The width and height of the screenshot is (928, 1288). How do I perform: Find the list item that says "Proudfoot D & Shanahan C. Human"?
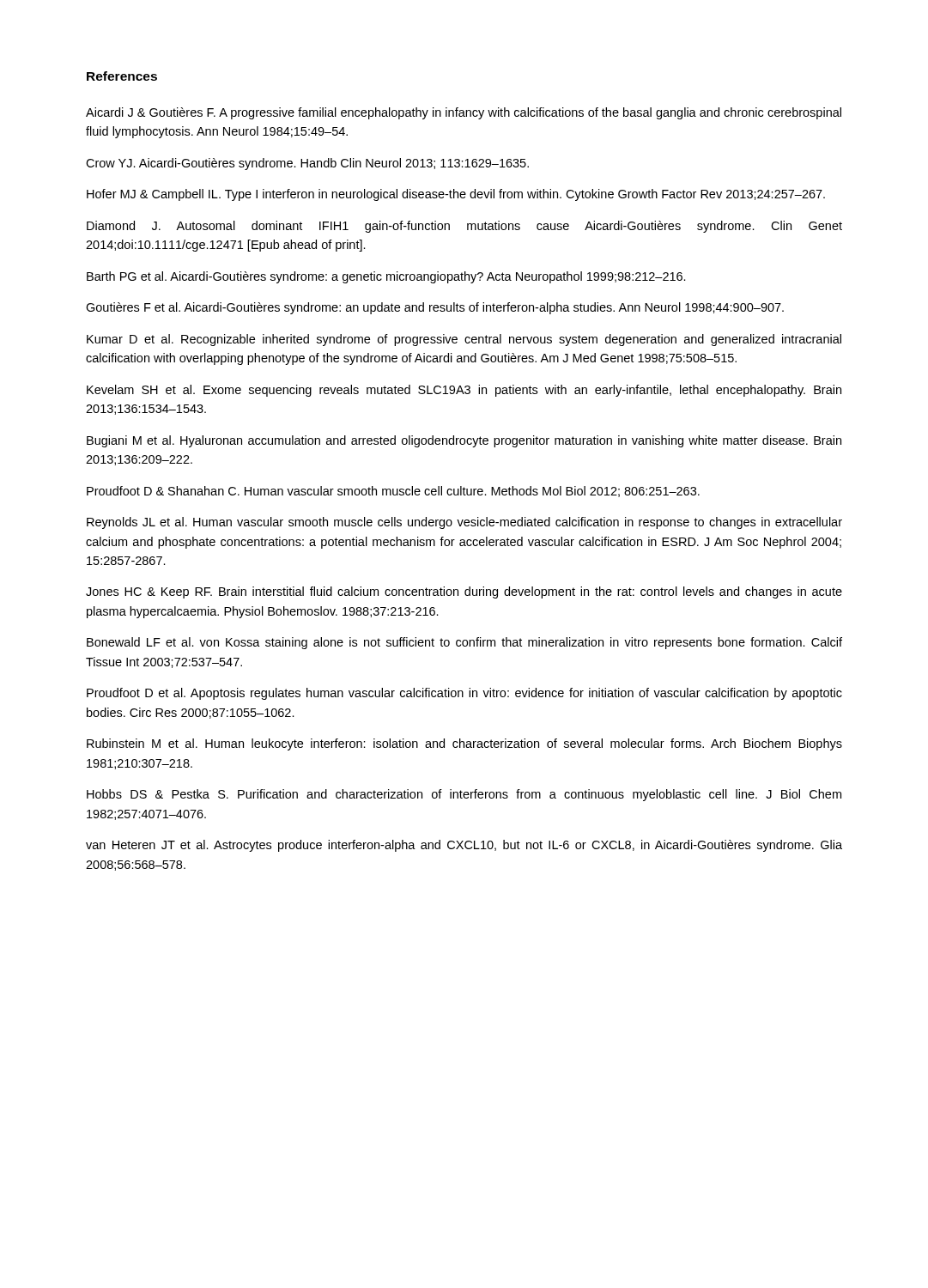coord(393,491)
